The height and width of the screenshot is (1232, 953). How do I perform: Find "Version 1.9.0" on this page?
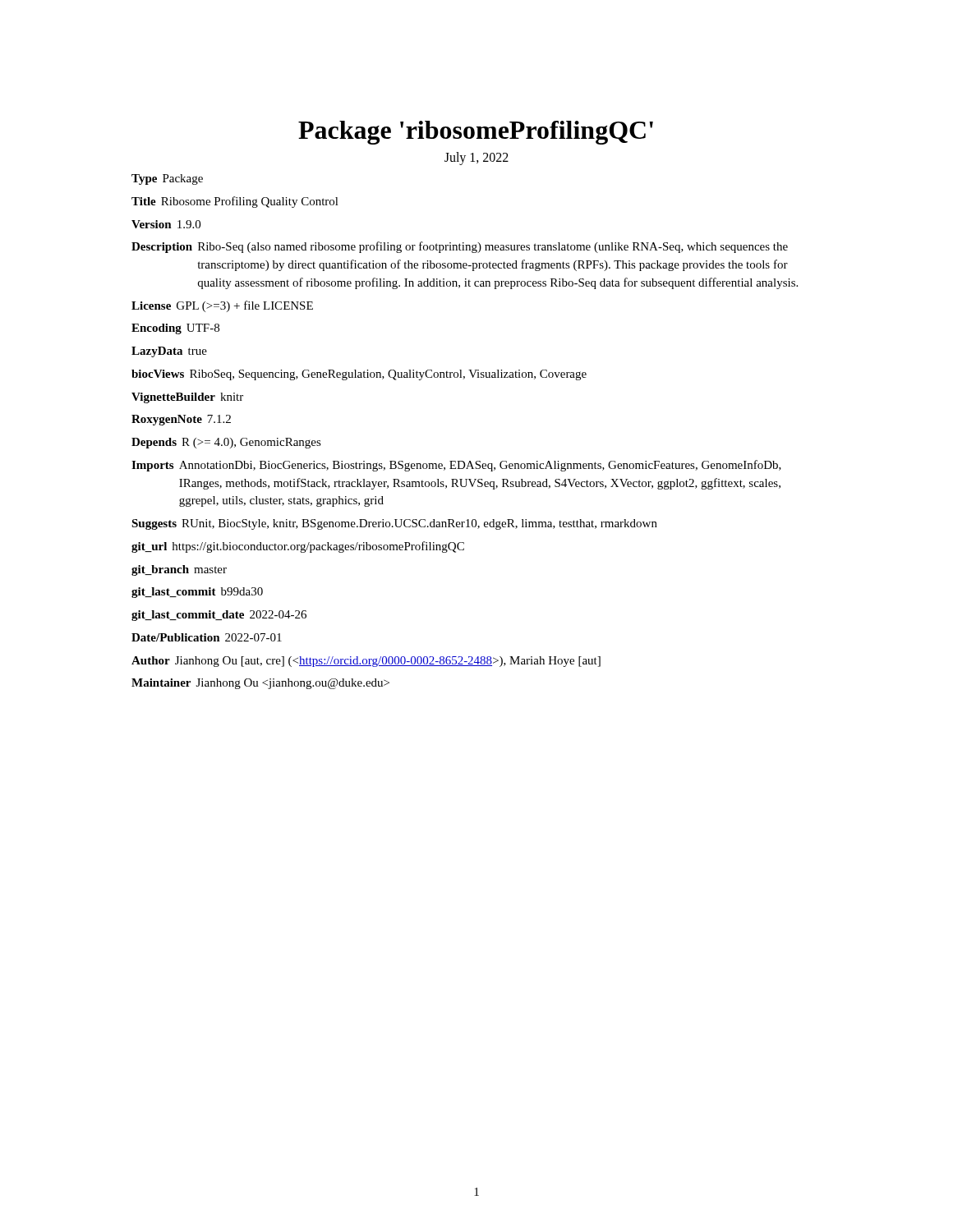tap(166, 224)
